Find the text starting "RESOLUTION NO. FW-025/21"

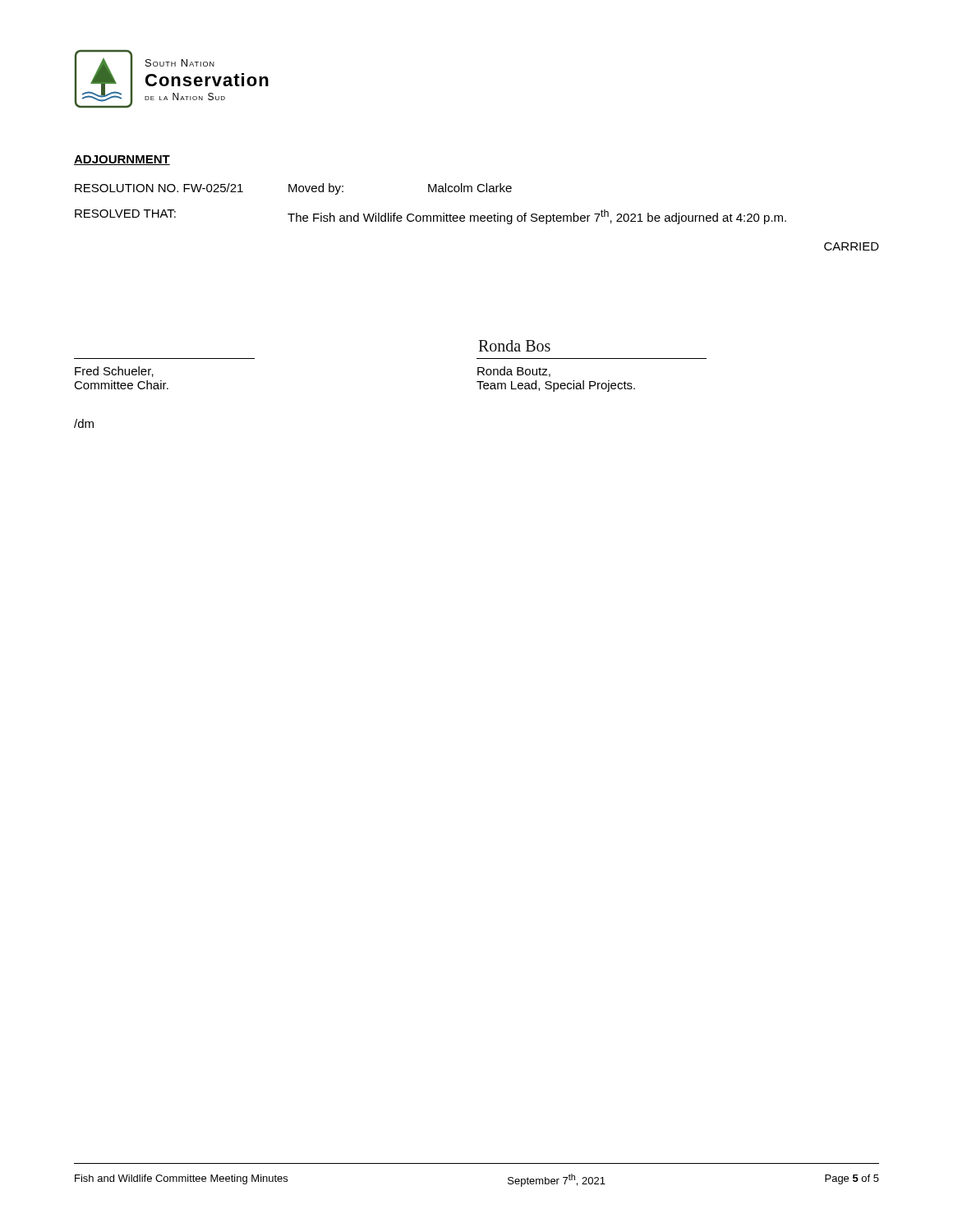(476, 188)
